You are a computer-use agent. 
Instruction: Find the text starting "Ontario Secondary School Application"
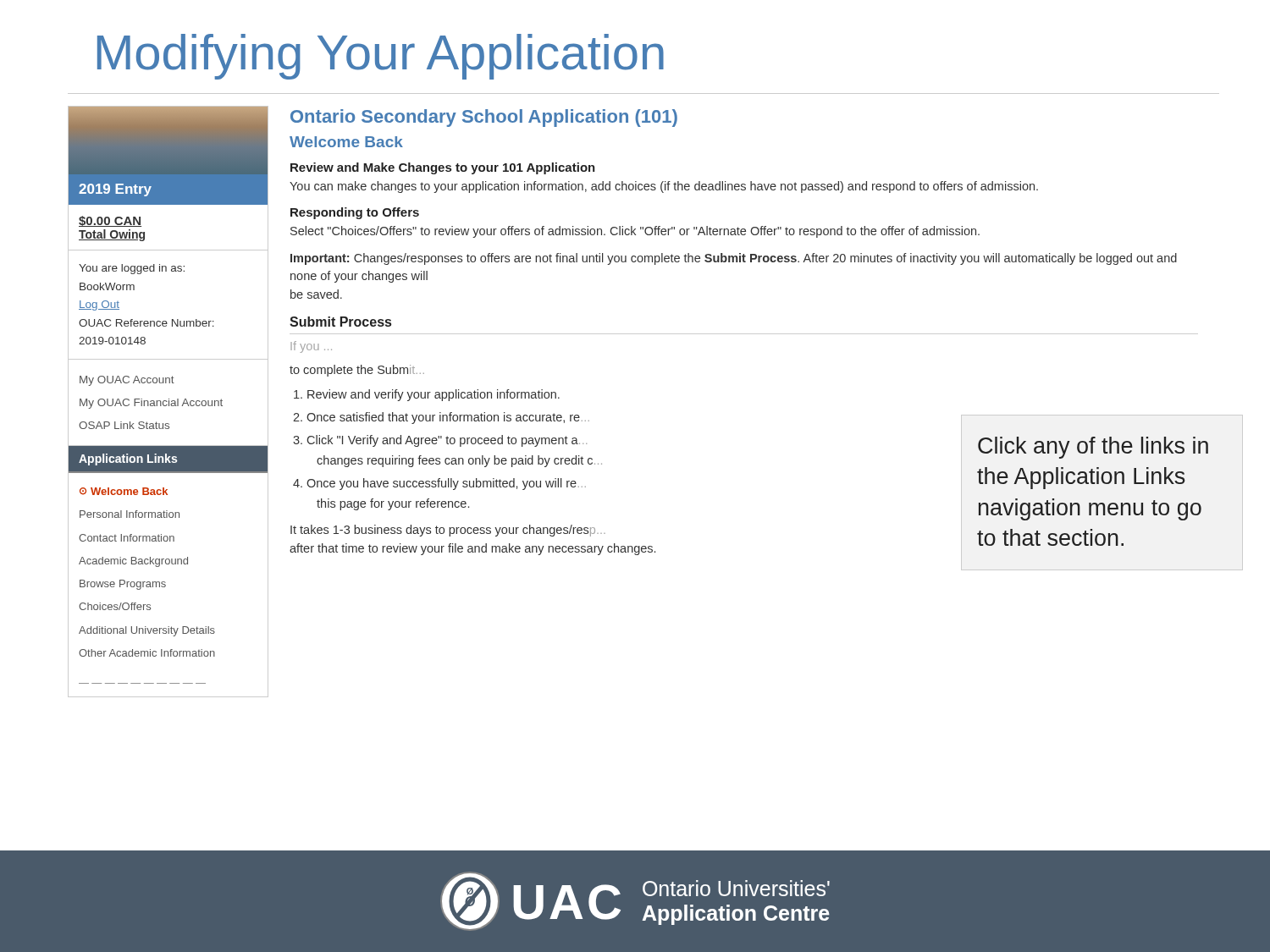(x=484, y=118)
